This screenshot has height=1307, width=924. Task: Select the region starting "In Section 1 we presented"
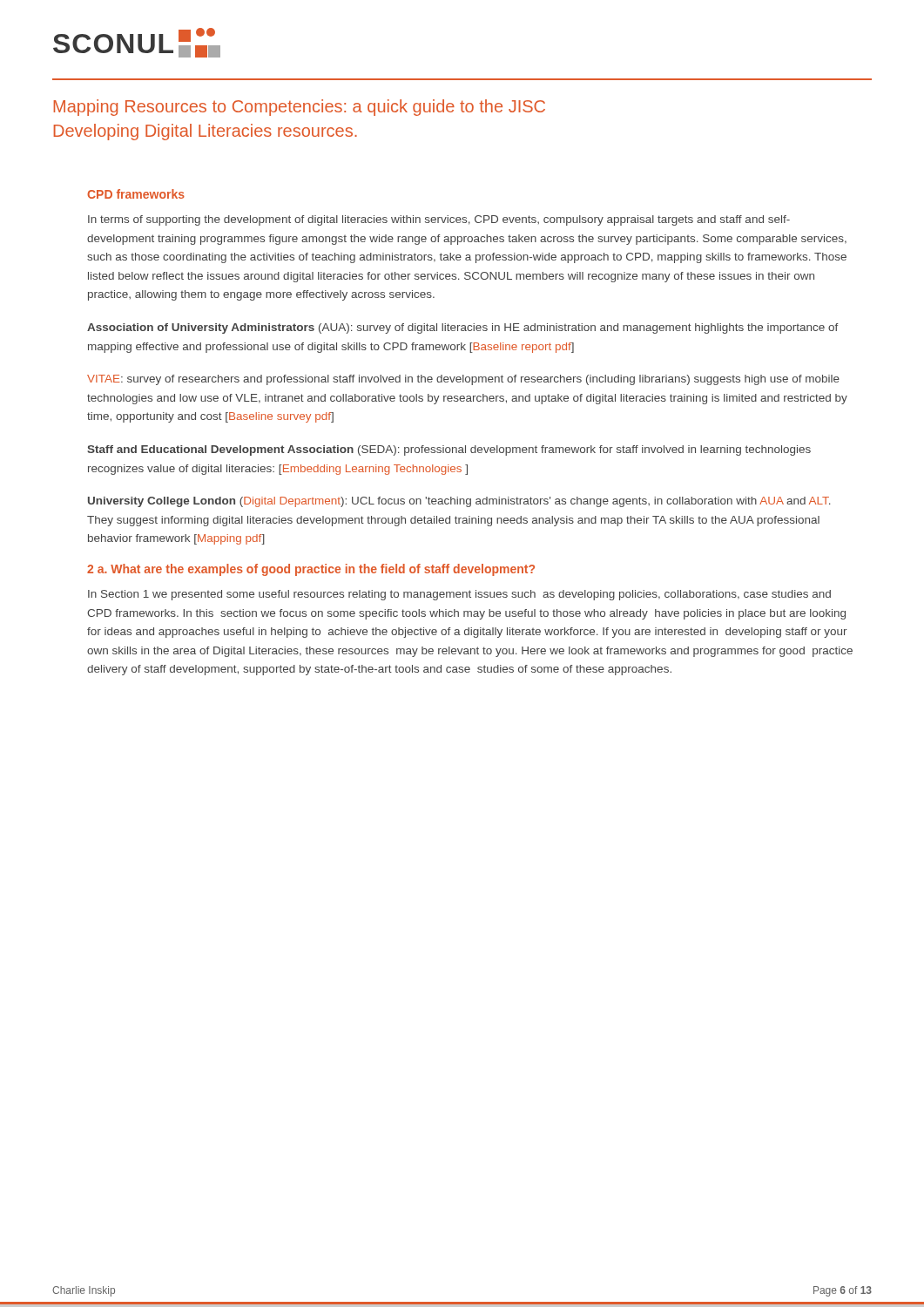pos(470,631)
